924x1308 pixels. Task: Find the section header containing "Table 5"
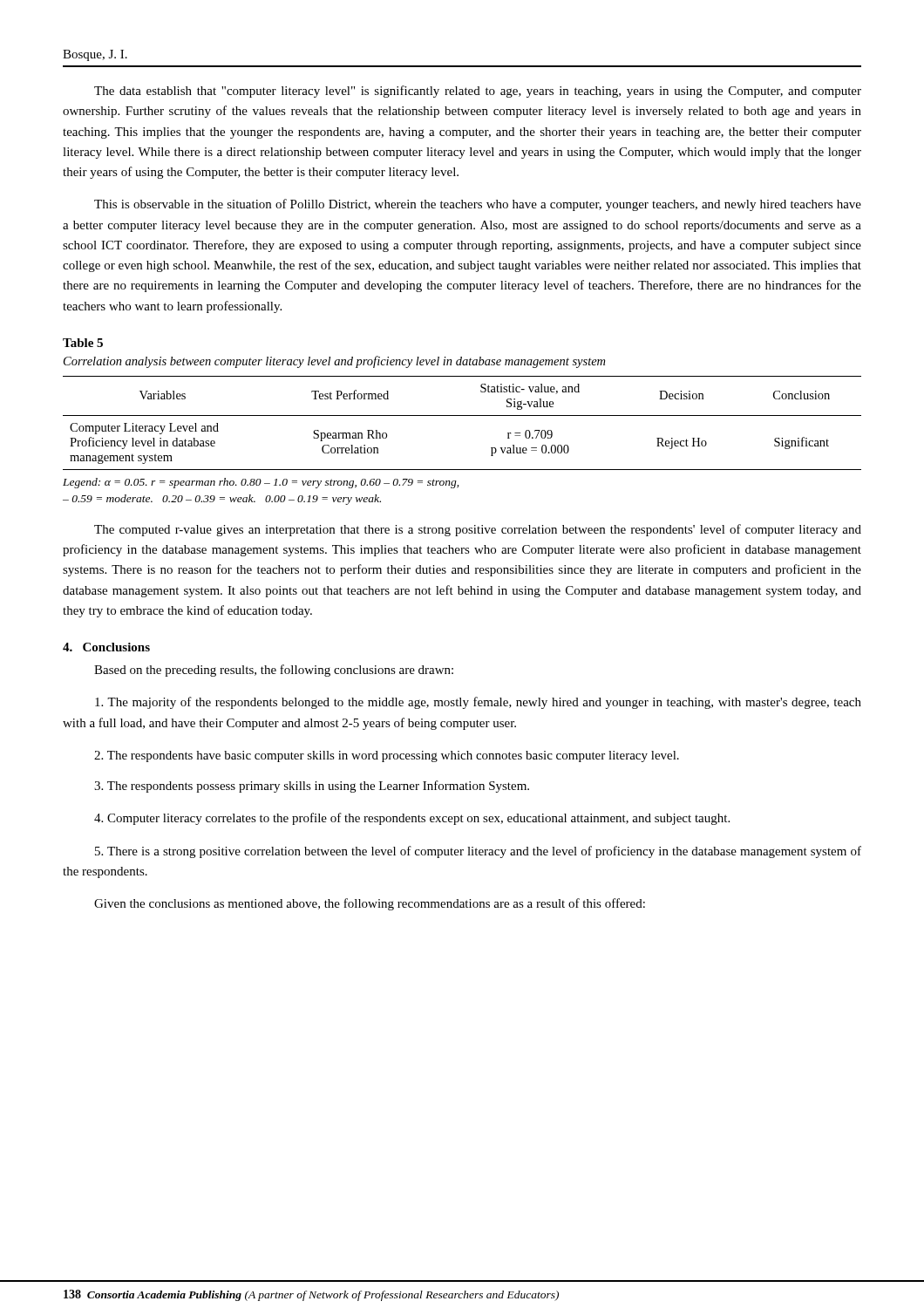point(83,342)
